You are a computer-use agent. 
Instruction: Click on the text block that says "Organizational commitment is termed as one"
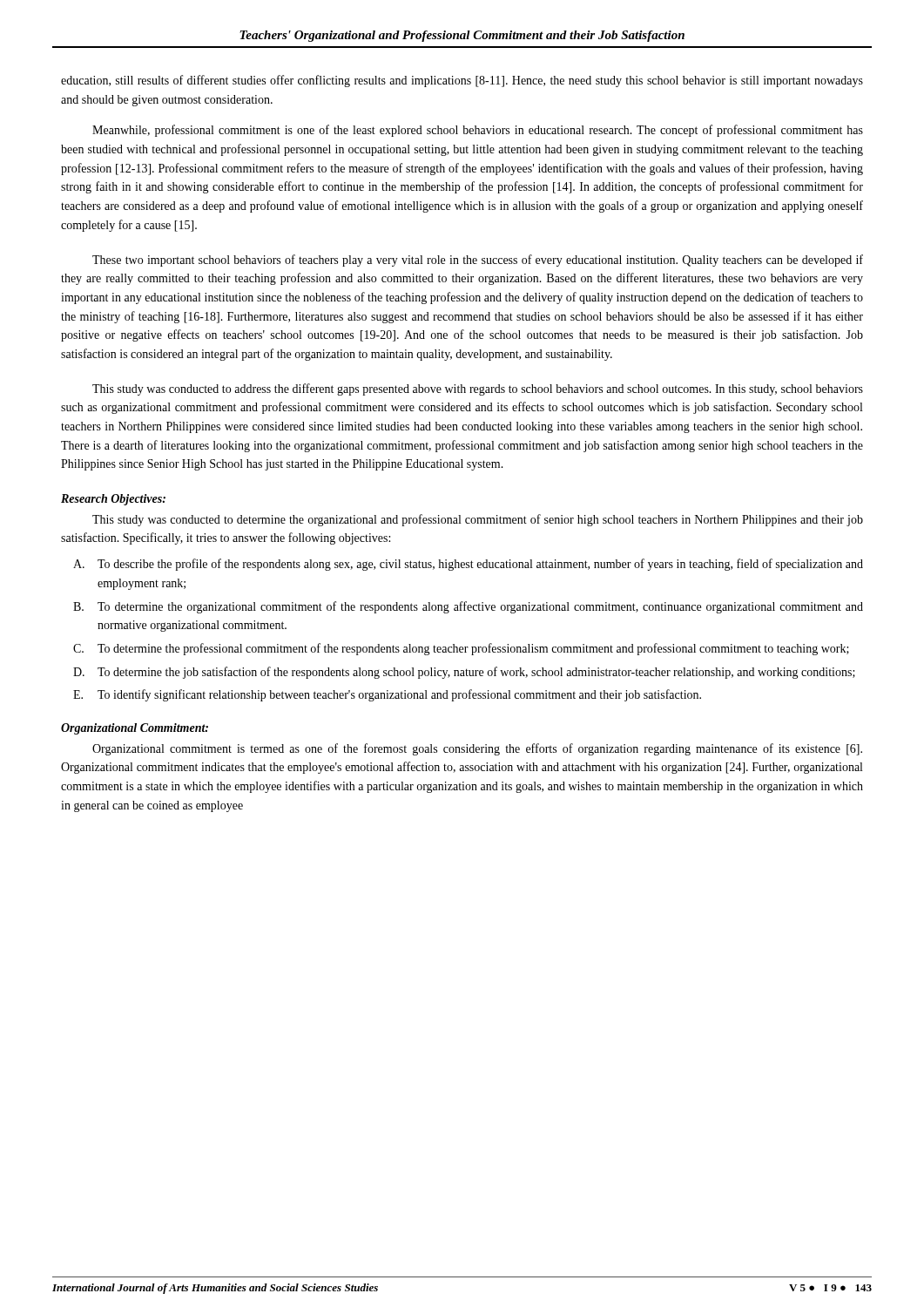[x=462, y=777]
